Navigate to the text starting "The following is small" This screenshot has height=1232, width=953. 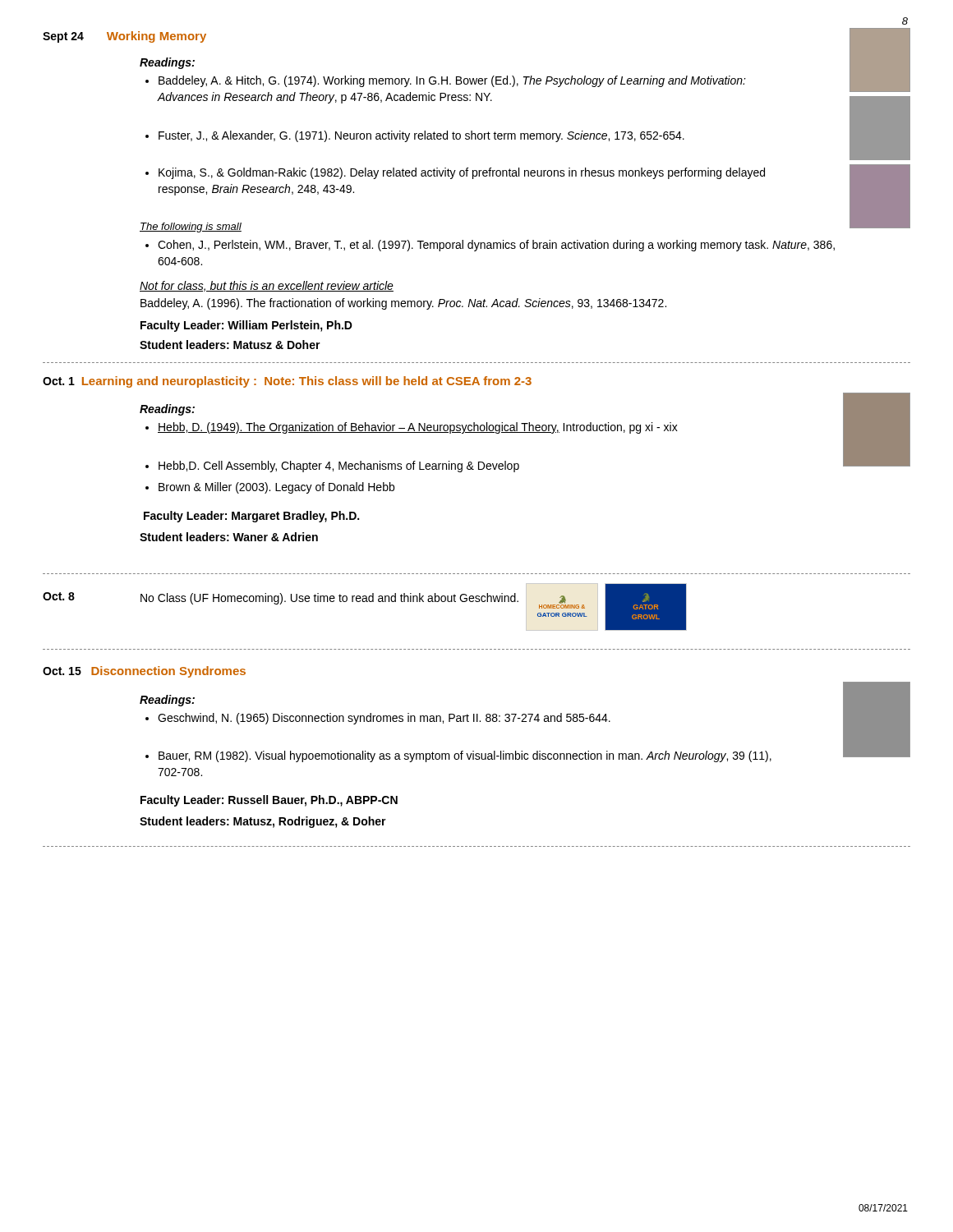coord(190,226)
